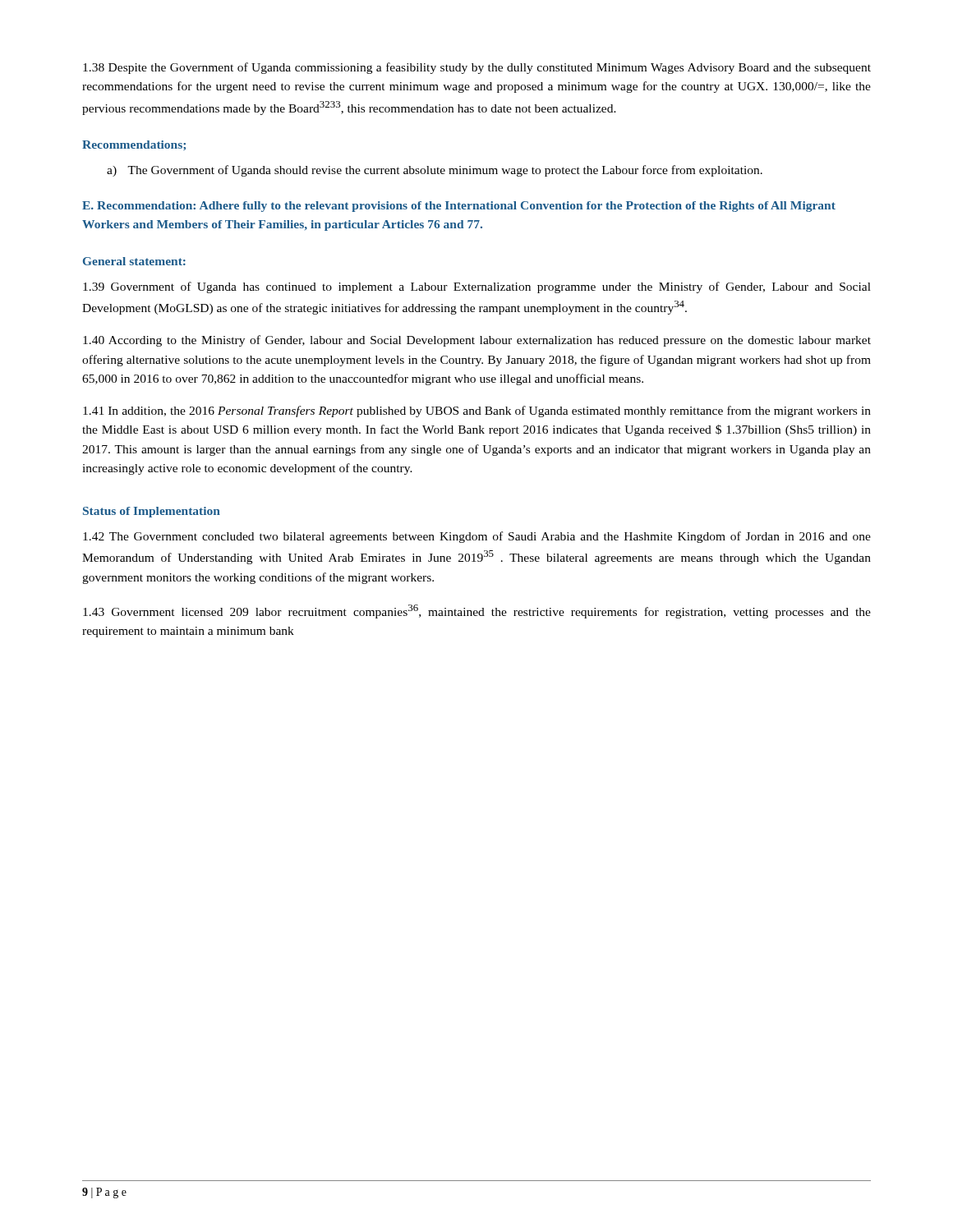
Task: Click the passage that begins "41 In addition, the 2016 Personal Transfers Report"
Action: tap(476, 439)
